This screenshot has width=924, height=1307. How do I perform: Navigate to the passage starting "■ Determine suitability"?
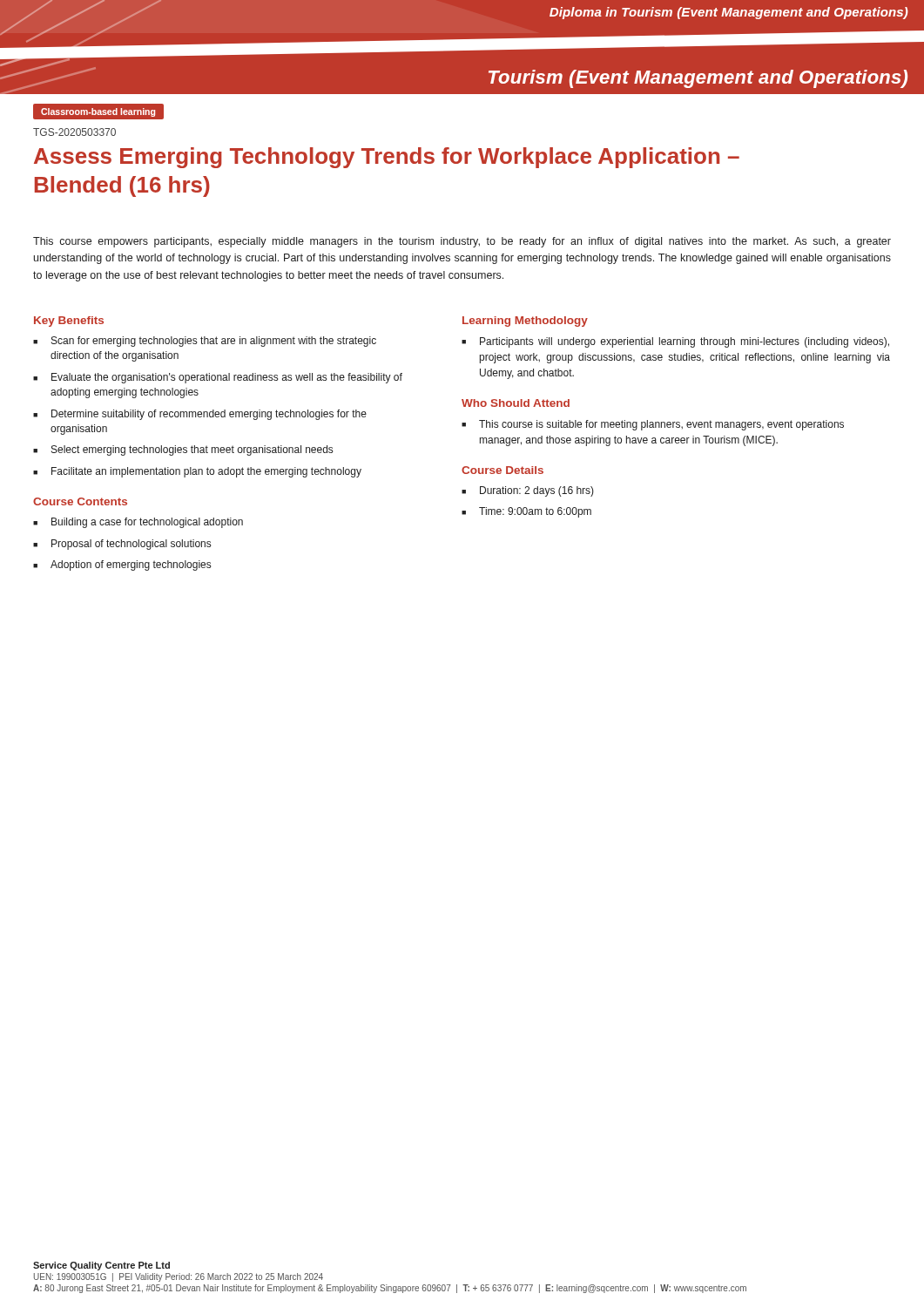tap(226, 422)
